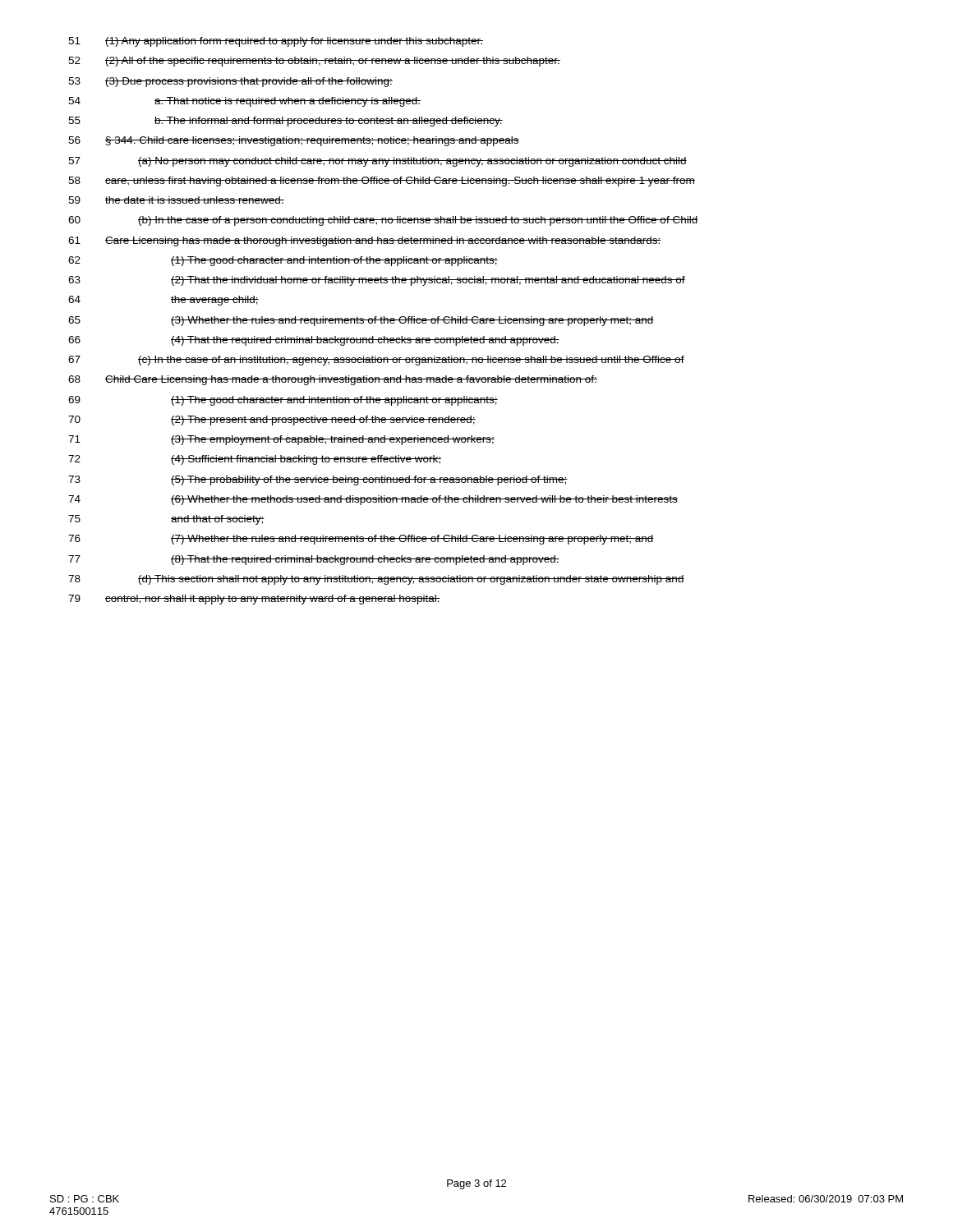Click on the list item with the text "71 (3) The employment"
This screenshot has height=1232, width=953.
coord(476,440)
